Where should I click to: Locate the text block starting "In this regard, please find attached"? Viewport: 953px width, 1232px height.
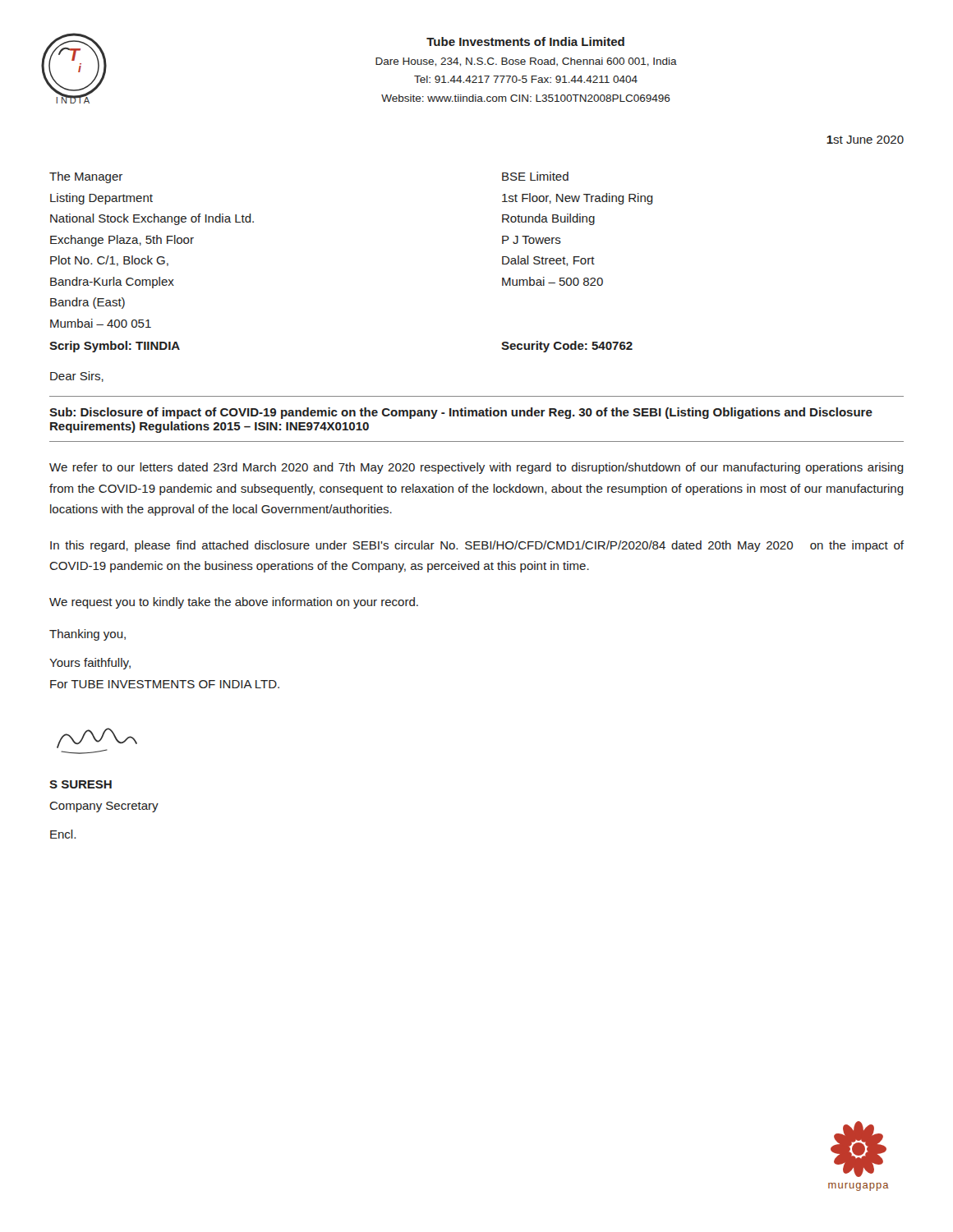(x=476, y=555)
